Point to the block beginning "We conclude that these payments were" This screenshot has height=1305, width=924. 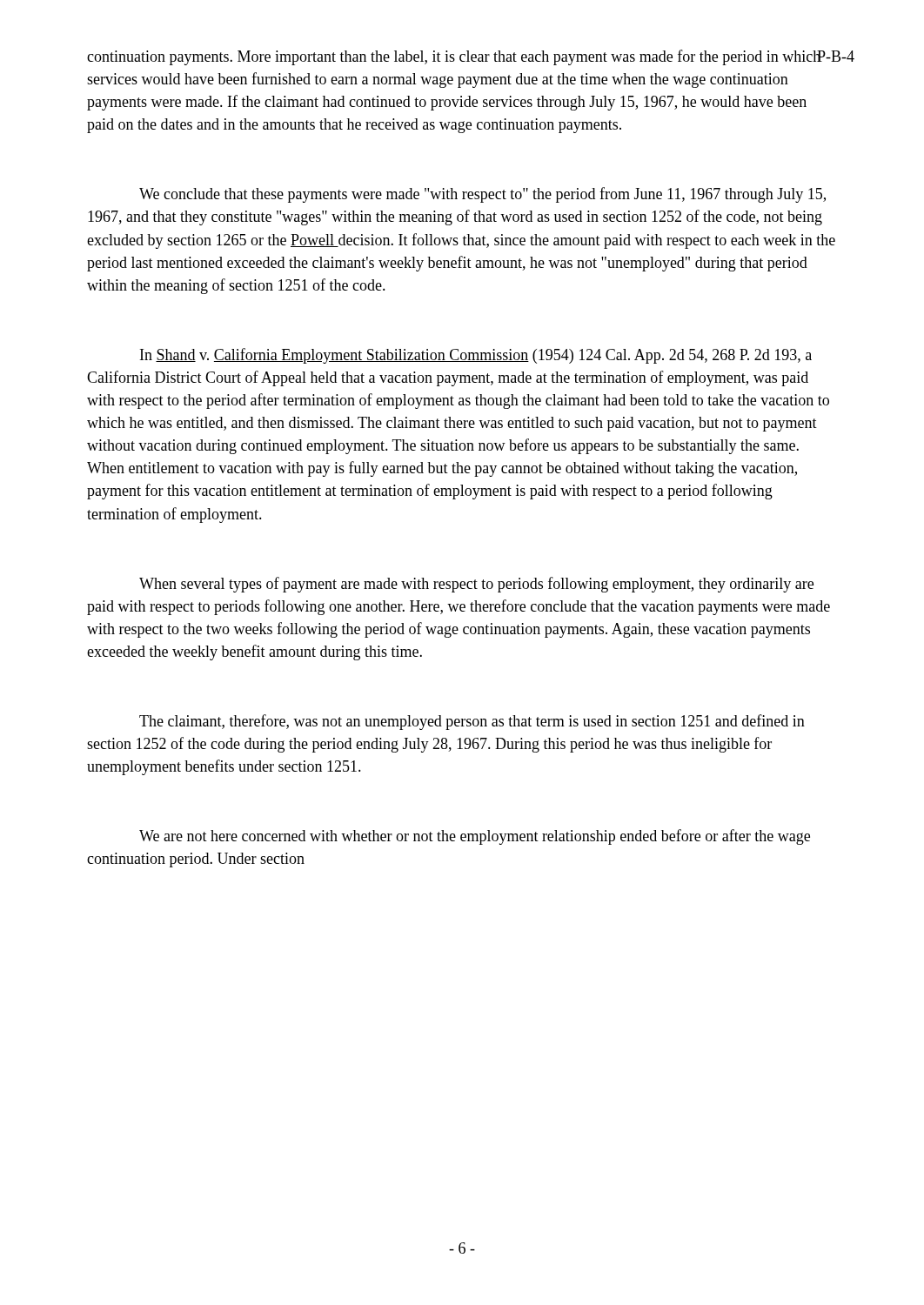461,240
